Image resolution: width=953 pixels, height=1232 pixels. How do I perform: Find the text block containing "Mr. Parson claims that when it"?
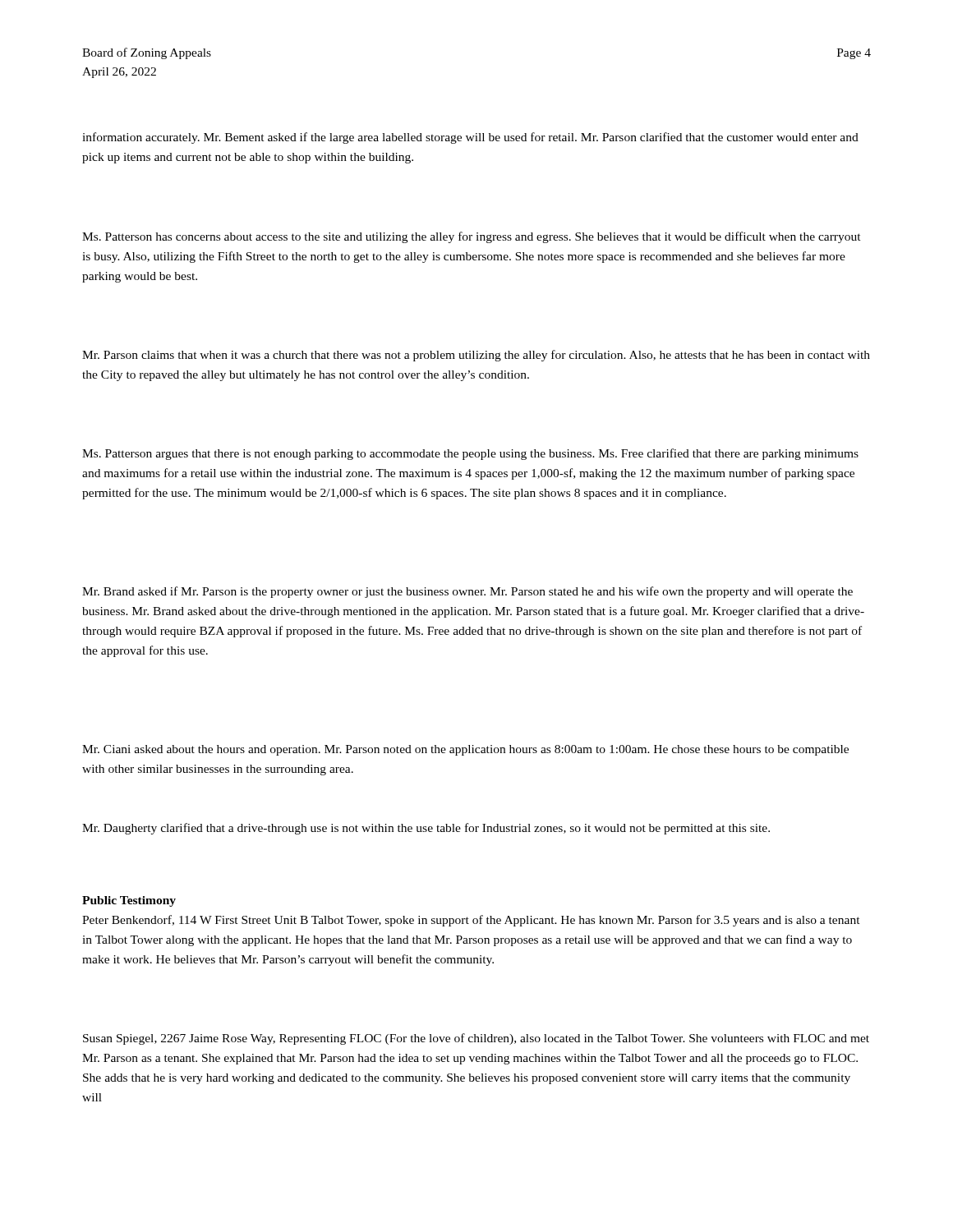(476, 364)
